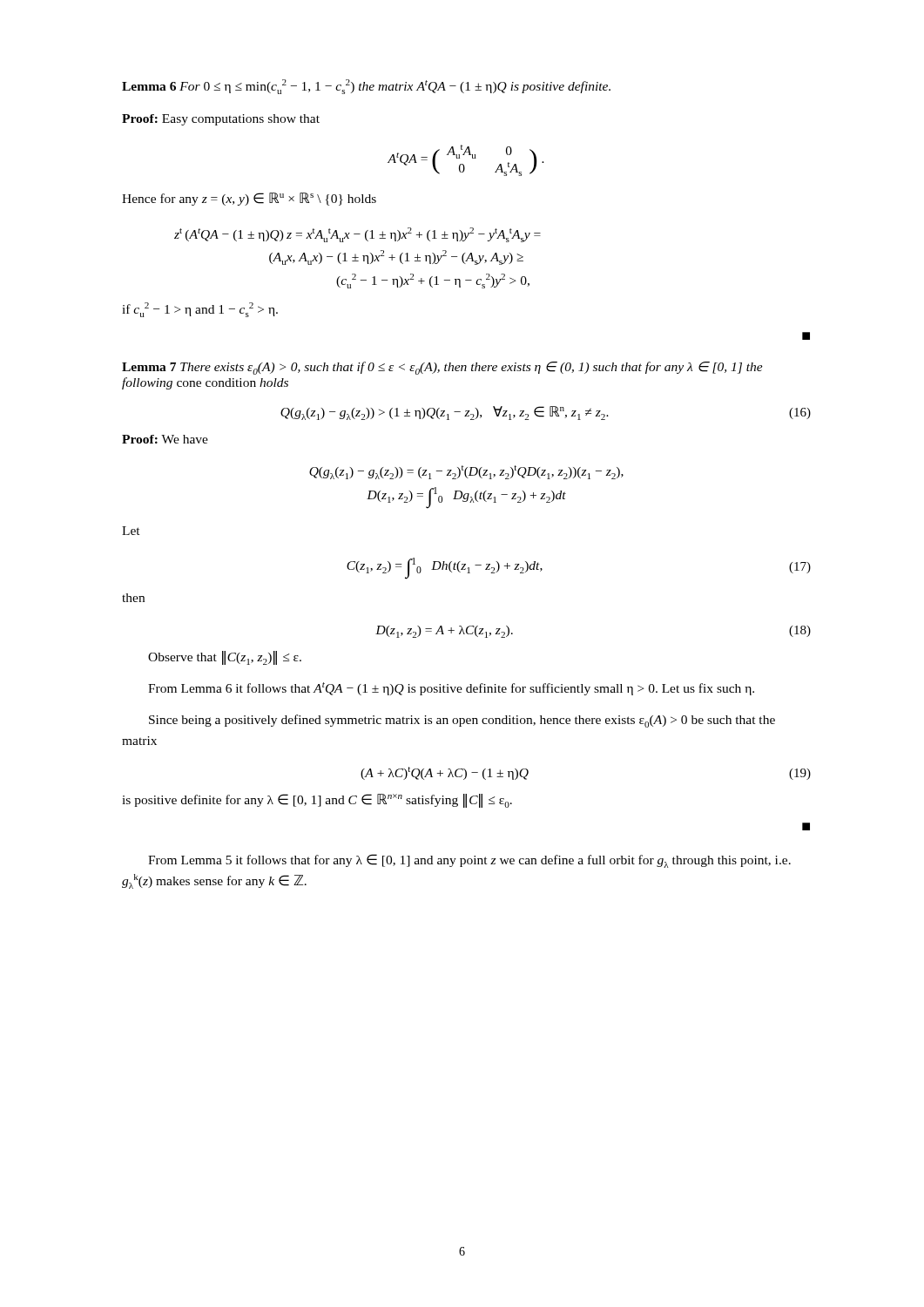
Task: Point to the formula beginning "Q(gλ(z1) − gλ(z2)) > (1 ± η)Q(z1"
Action: click(466, 412)
